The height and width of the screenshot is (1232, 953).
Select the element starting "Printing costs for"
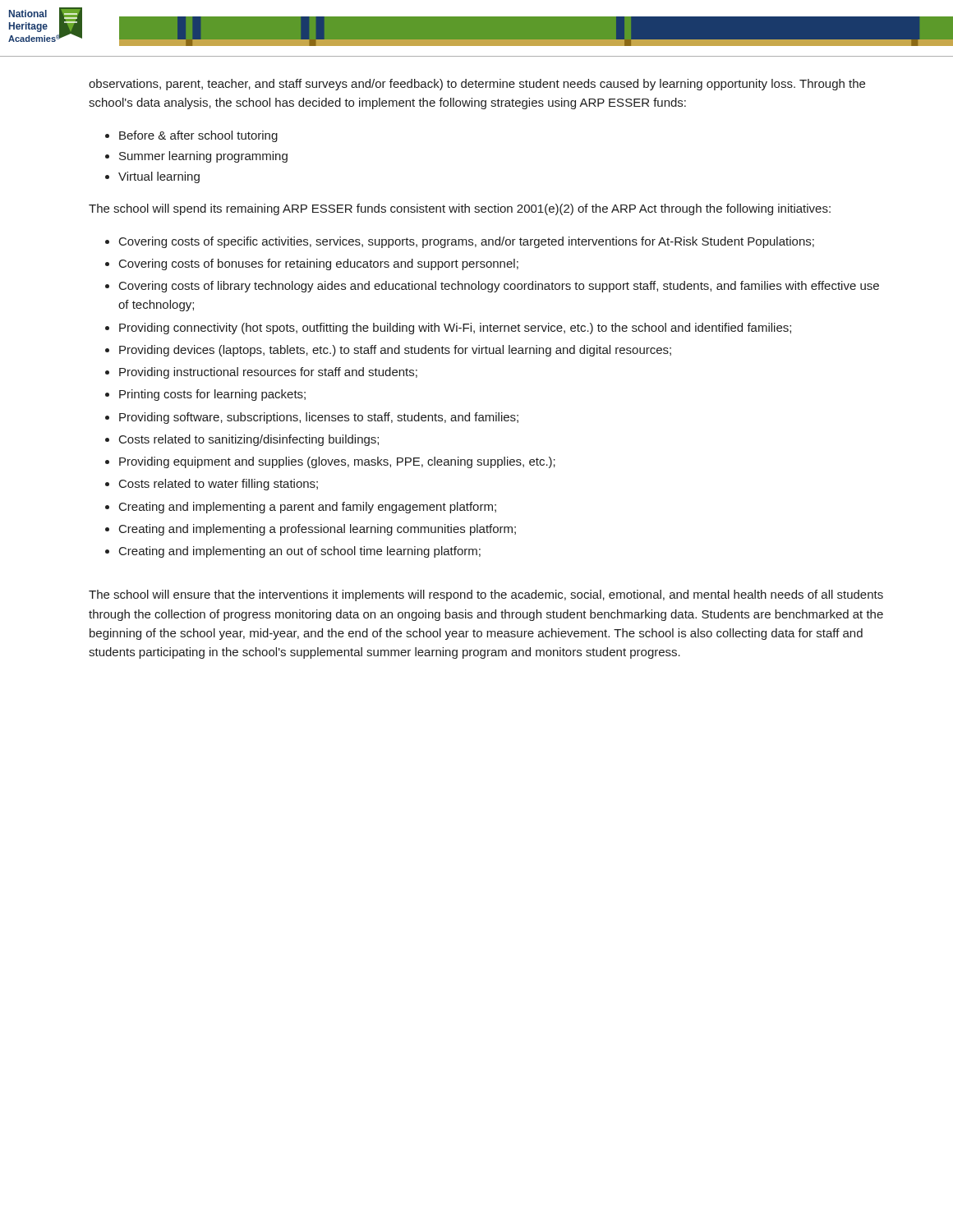click(x=212, y=394)
